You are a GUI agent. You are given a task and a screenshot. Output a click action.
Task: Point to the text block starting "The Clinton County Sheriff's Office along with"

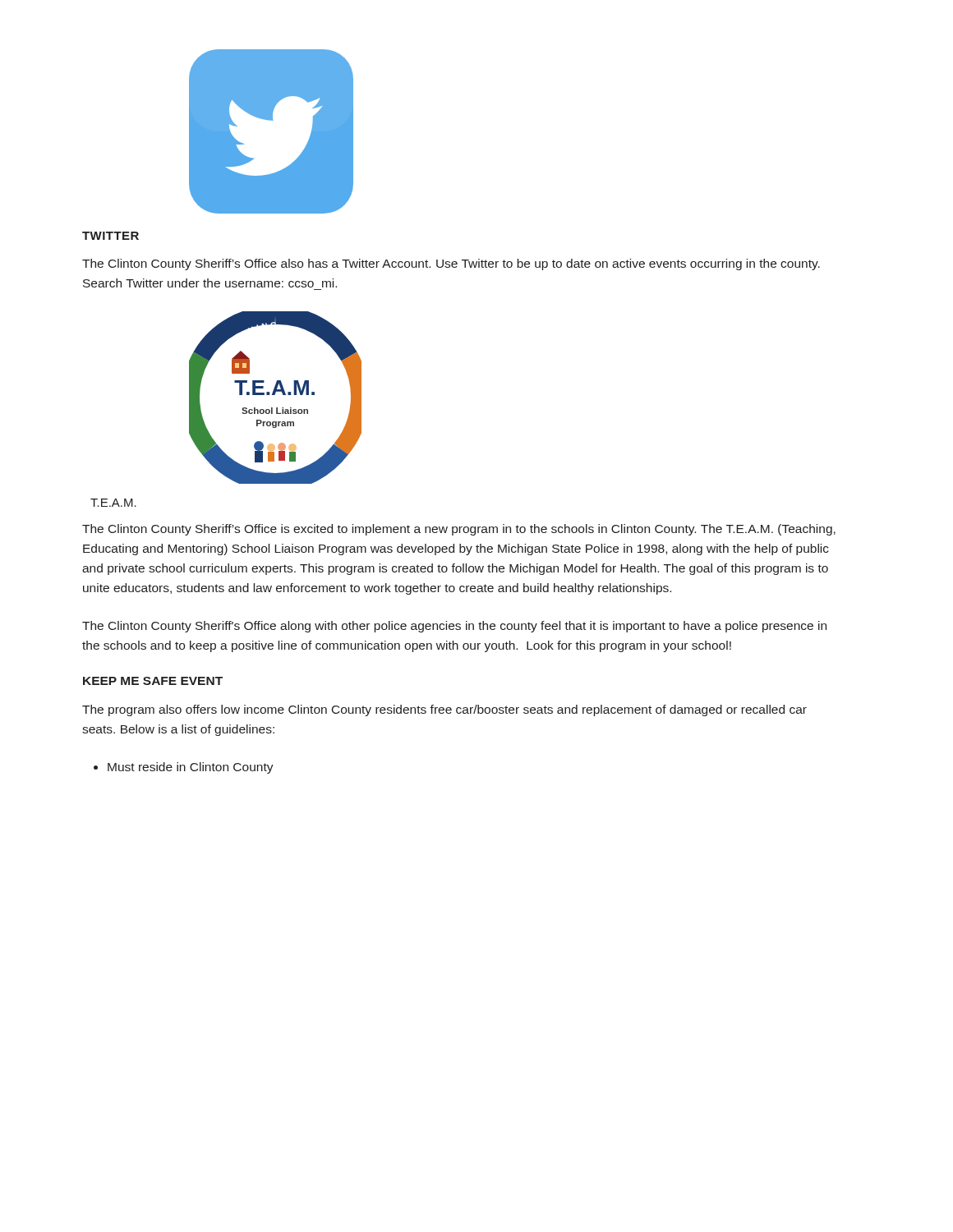tap(455, 635)
